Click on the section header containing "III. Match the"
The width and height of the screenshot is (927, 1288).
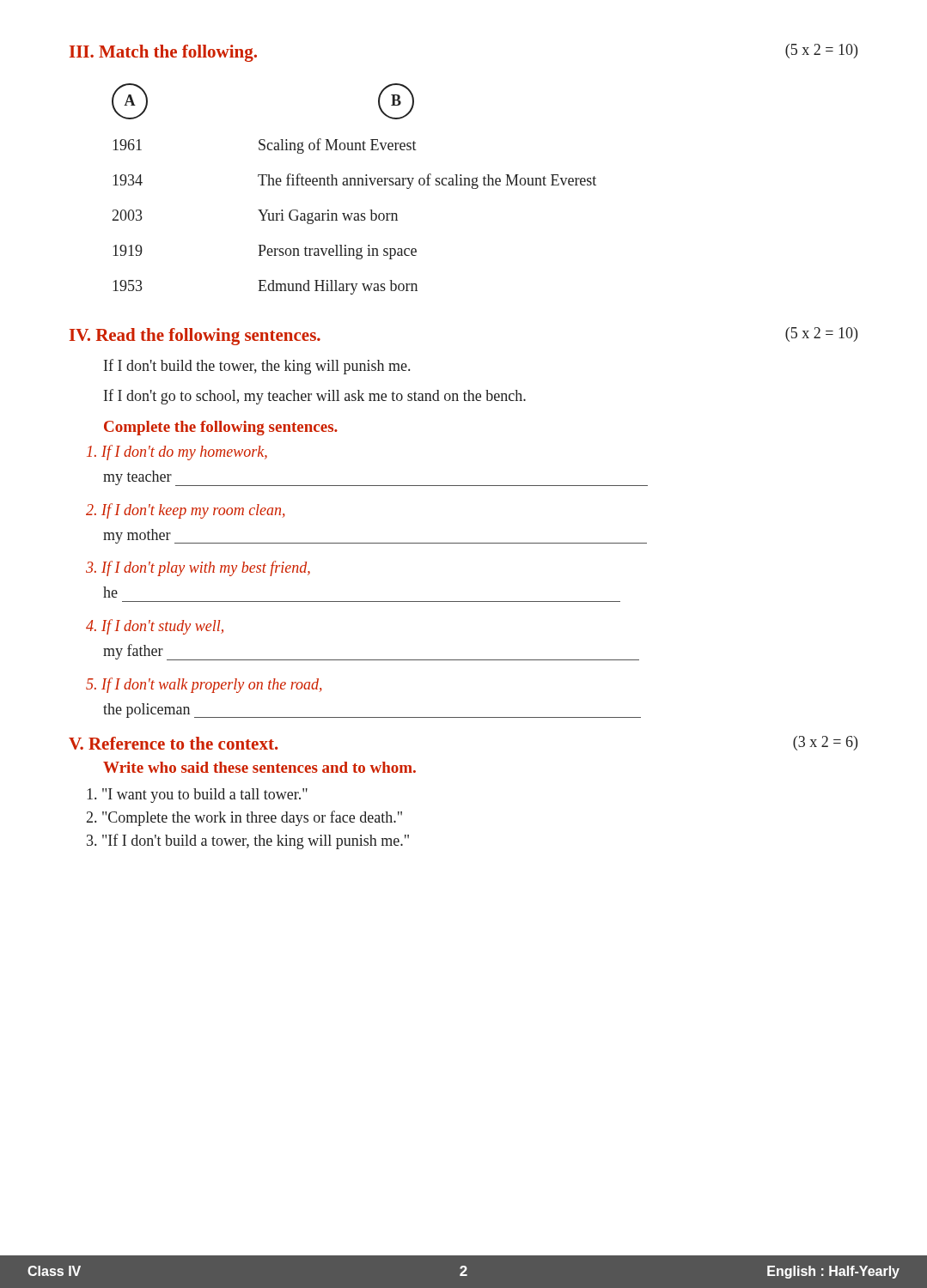[163, 53]
